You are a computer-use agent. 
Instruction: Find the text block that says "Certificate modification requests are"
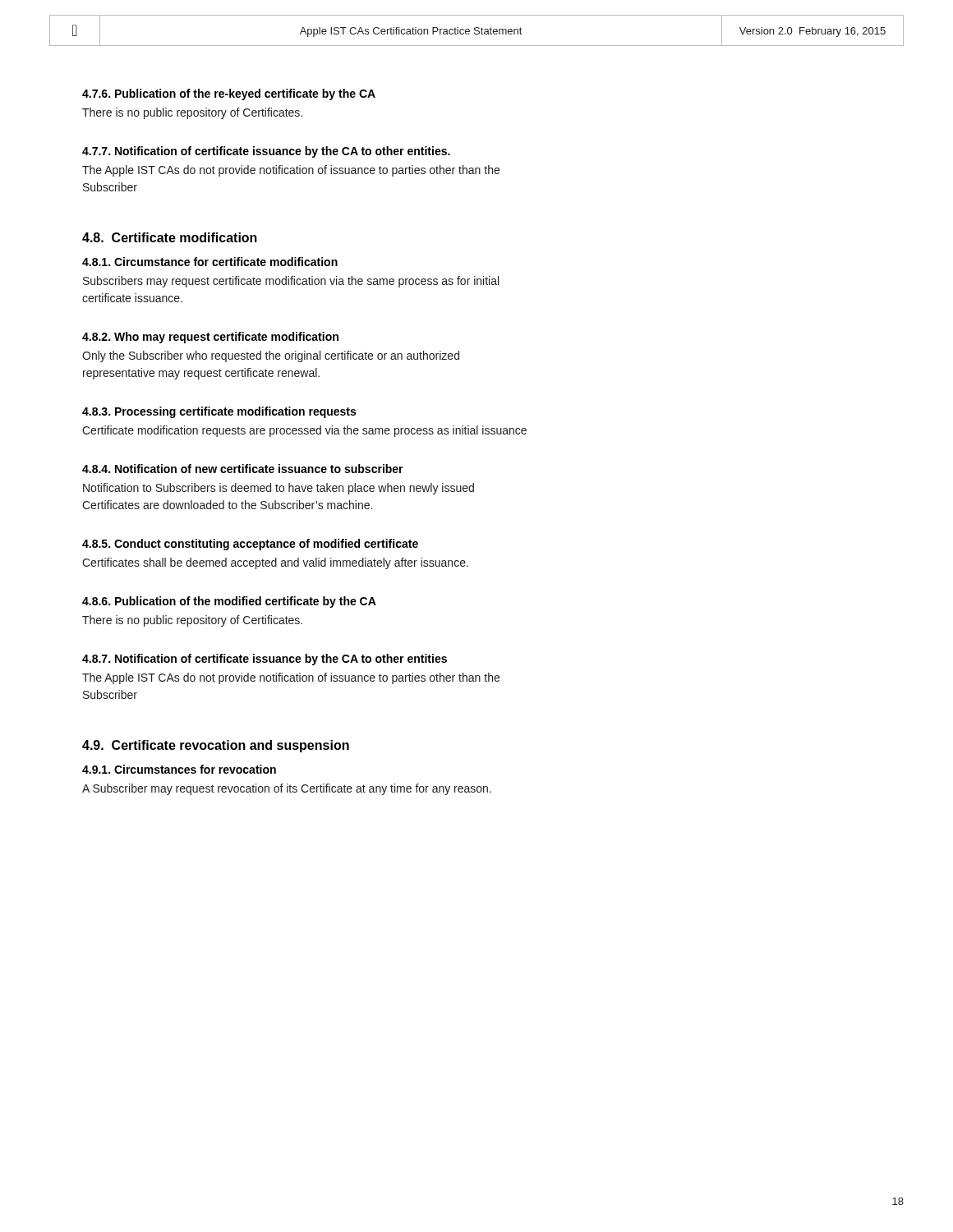point(305,430)
